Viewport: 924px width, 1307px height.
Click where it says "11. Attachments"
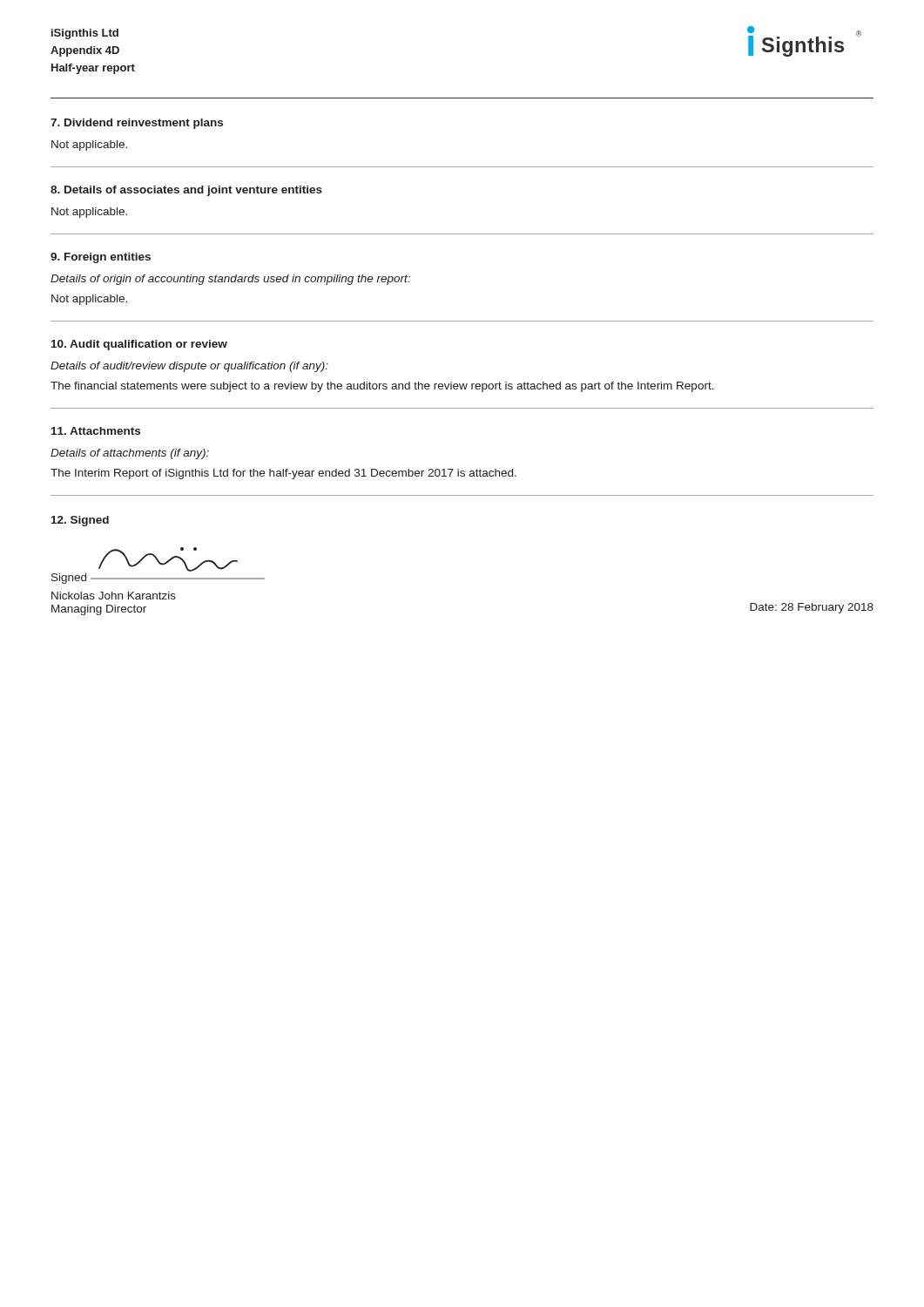96,431
